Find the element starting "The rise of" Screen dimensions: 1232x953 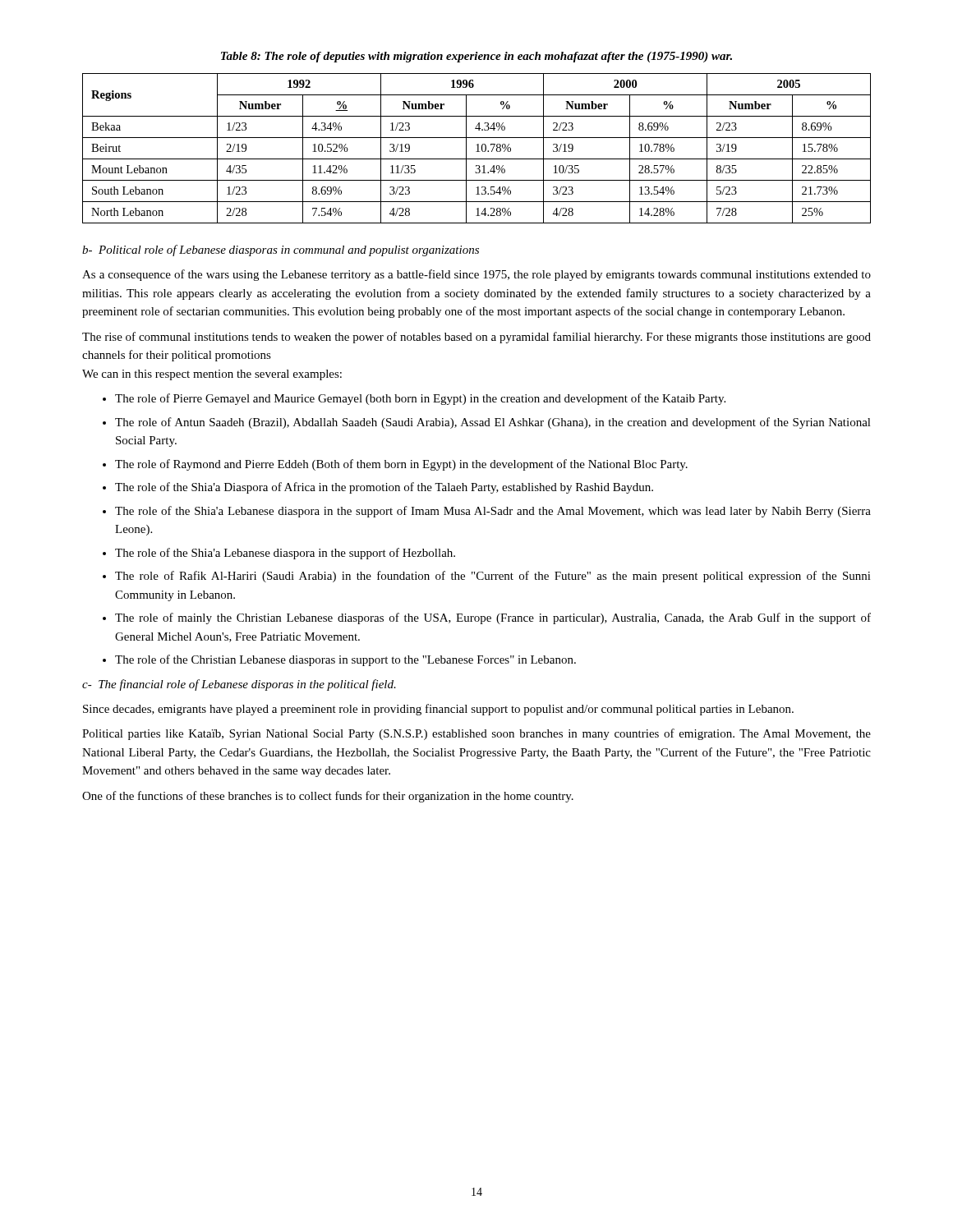click(x=476, y=338)
